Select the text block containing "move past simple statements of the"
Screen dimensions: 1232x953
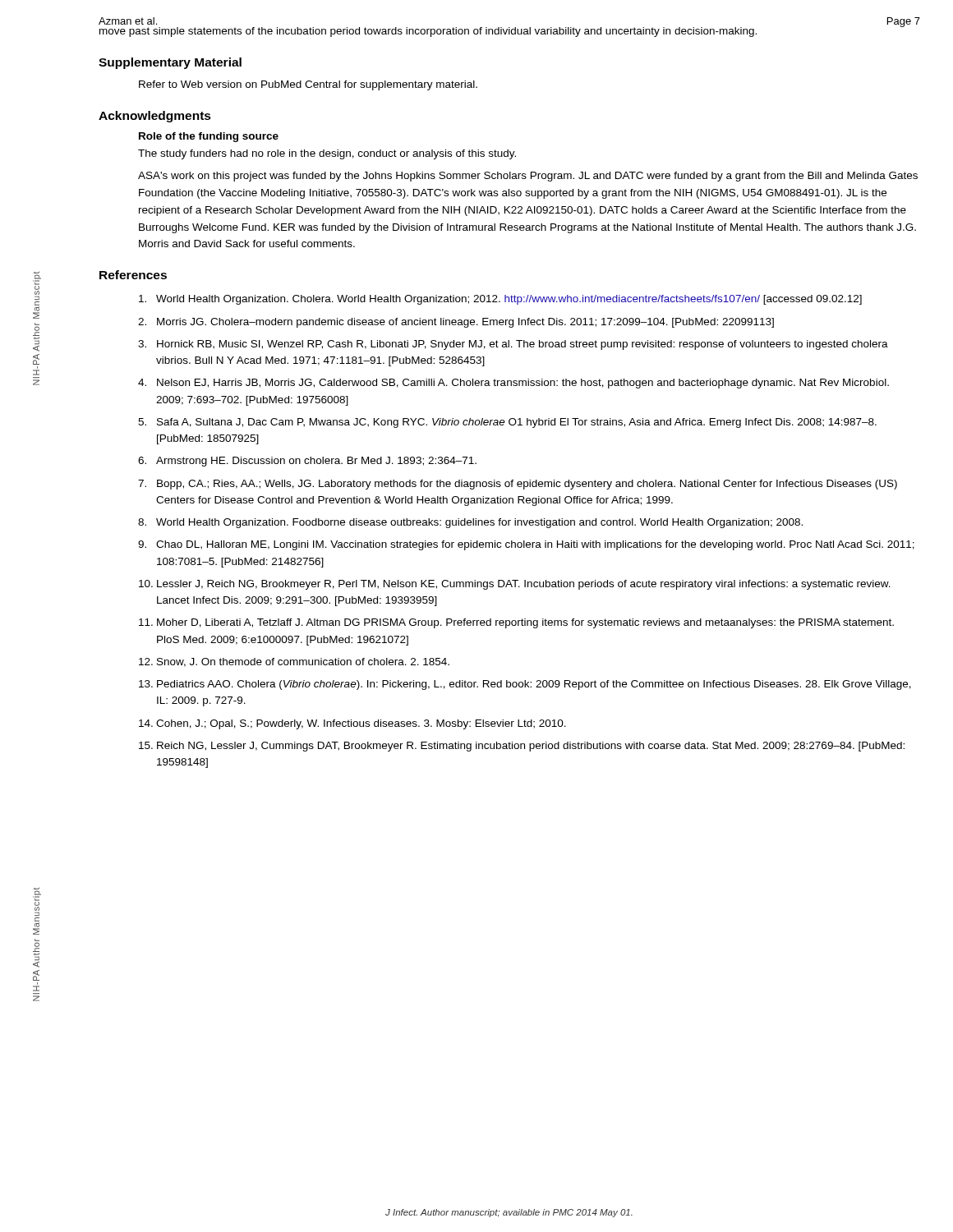428,31
